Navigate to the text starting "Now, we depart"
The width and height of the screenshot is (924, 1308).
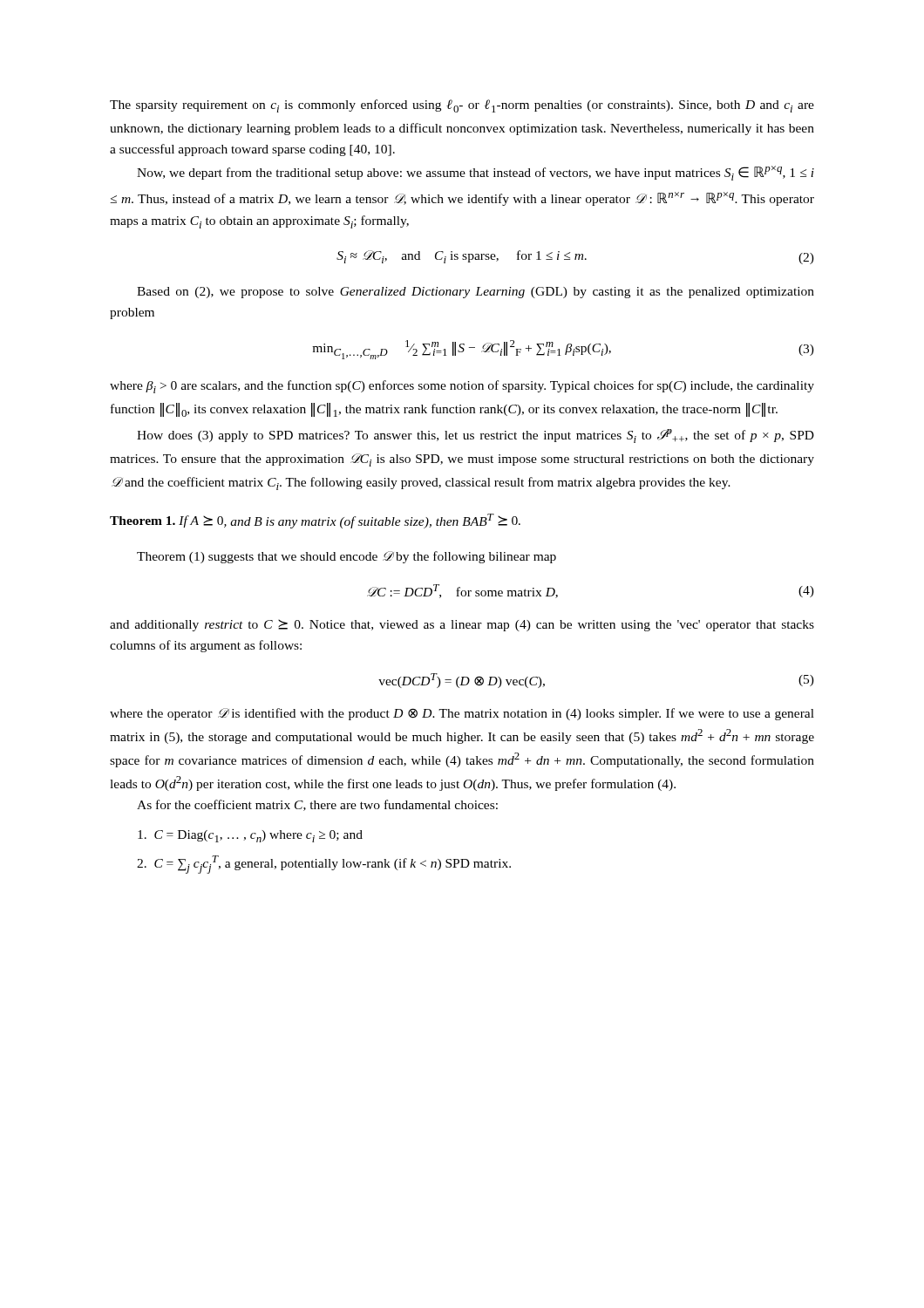(462, 196)
